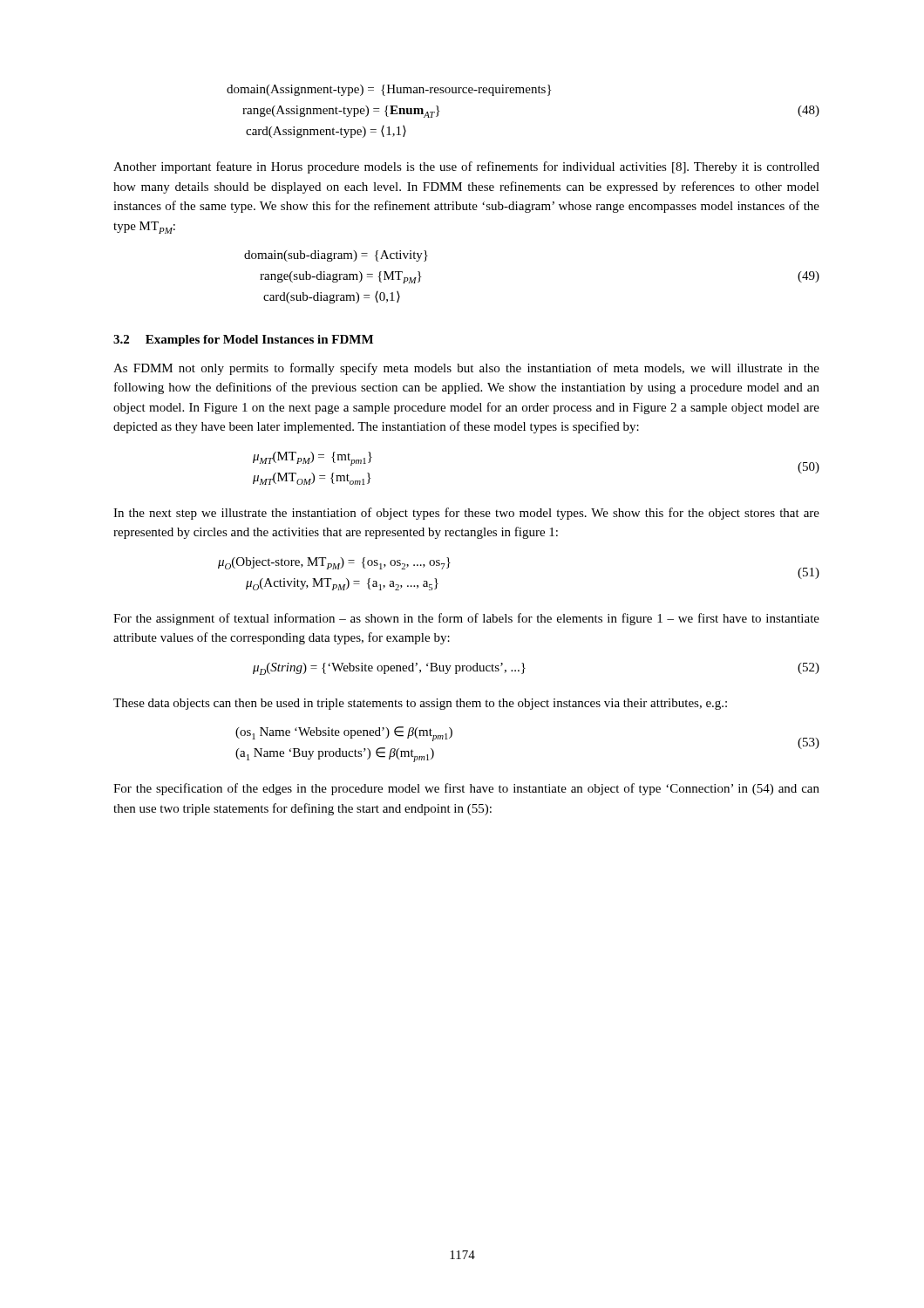Locate the text block starting "For the specification of the edges"
Viewport: 924px width, 1308px height.
tap(466, 798)
